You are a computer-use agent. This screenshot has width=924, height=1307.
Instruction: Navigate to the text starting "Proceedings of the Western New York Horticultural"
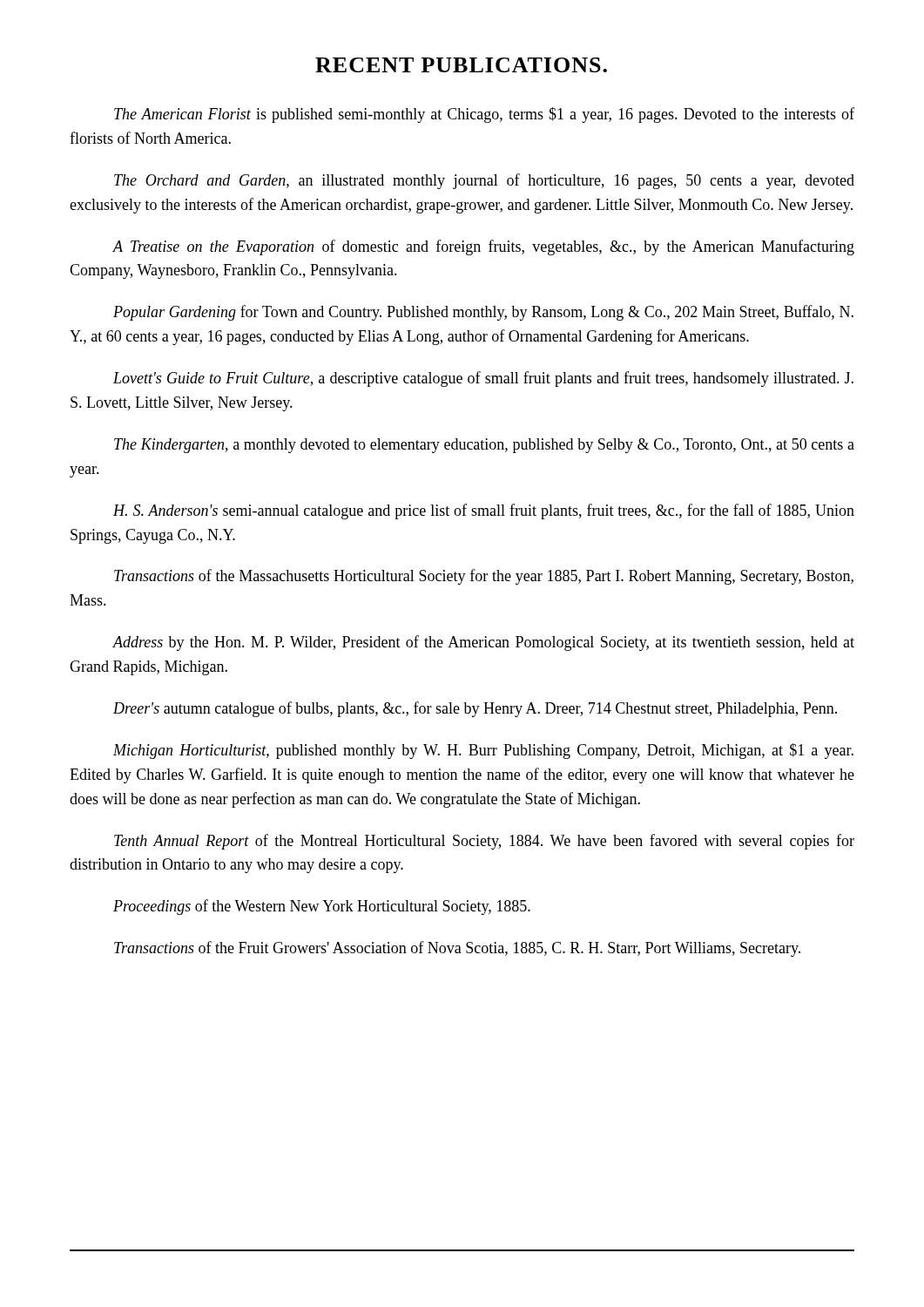click(322, 906)
